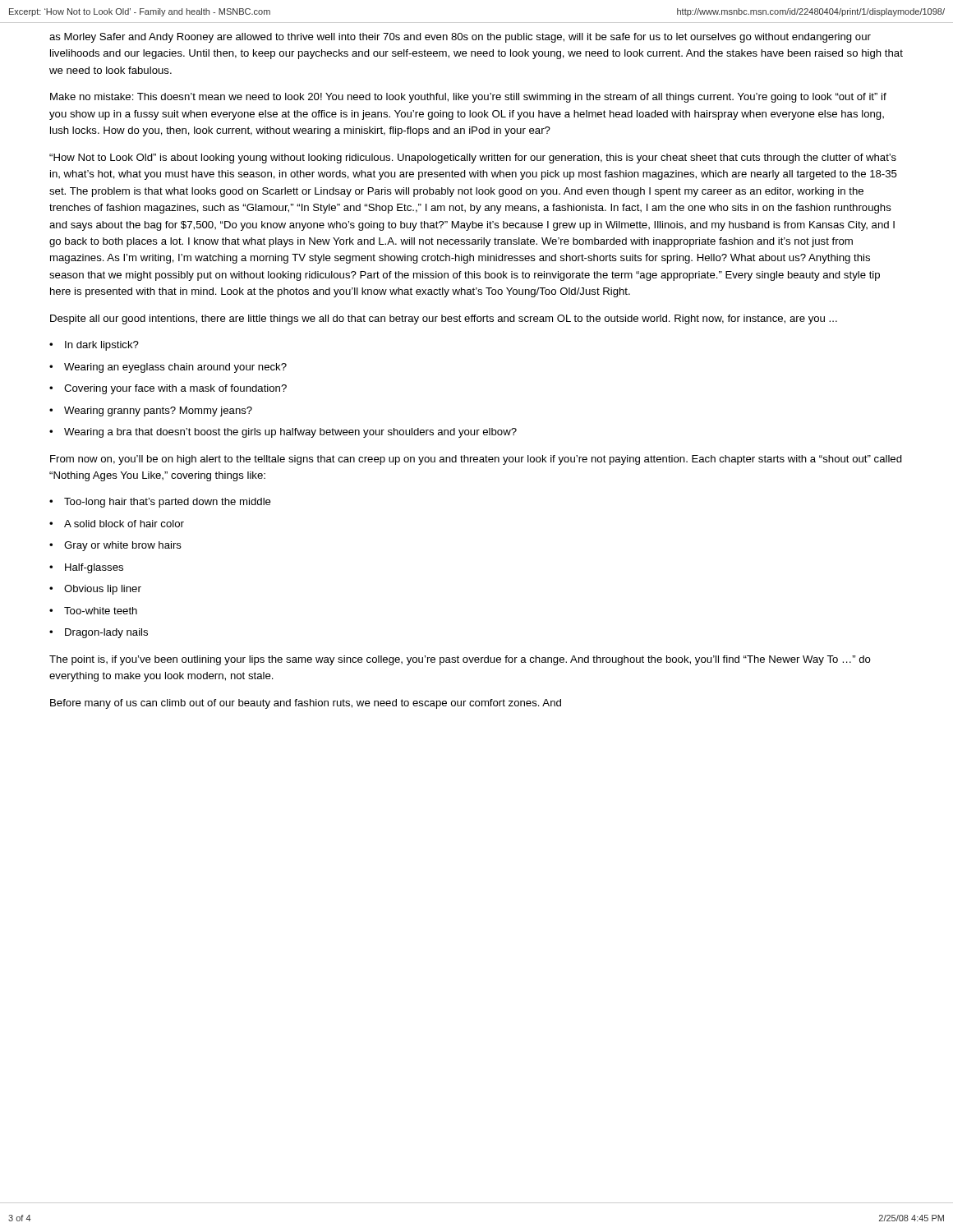Viewport: 953px width, 1232px height.
Task: Find the list item with the text "Gray or white brow hairs"
Action: (123, 545)
